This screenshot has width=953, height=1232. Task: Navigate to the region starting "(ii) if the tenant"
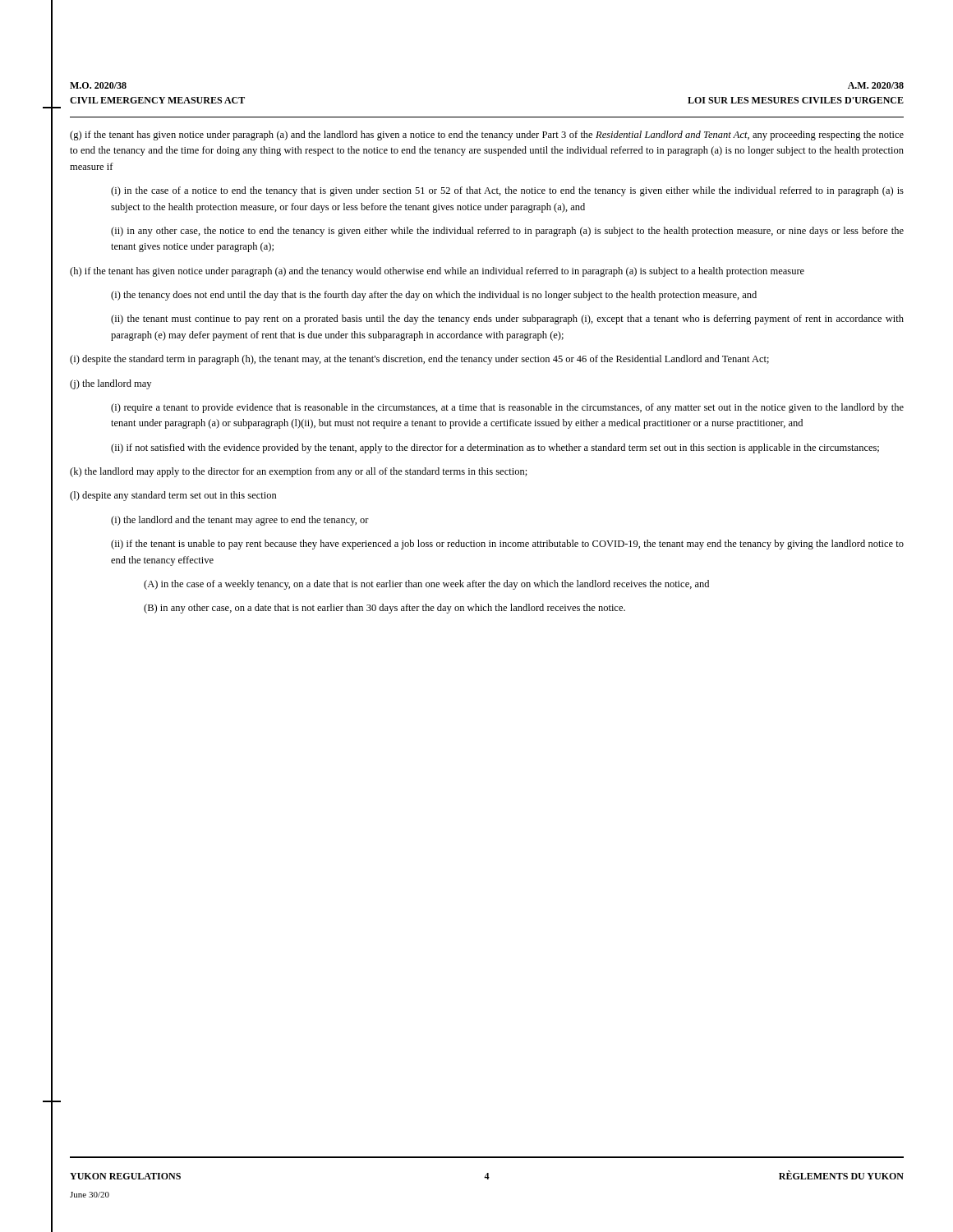click(x=507, y=552)
